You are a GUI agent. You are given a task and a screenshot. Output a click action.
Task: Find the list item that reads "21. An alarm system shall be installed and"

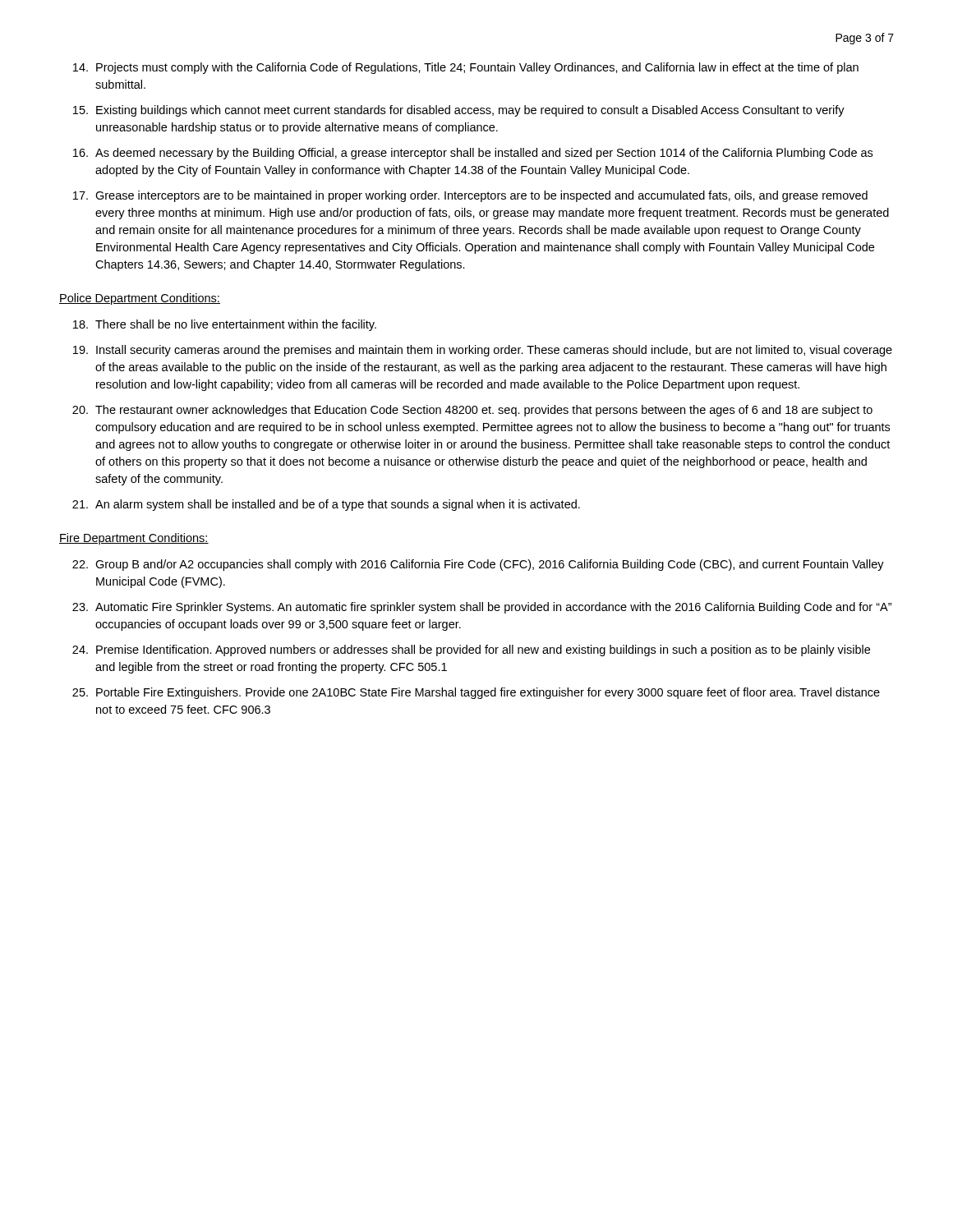point(476,505)
